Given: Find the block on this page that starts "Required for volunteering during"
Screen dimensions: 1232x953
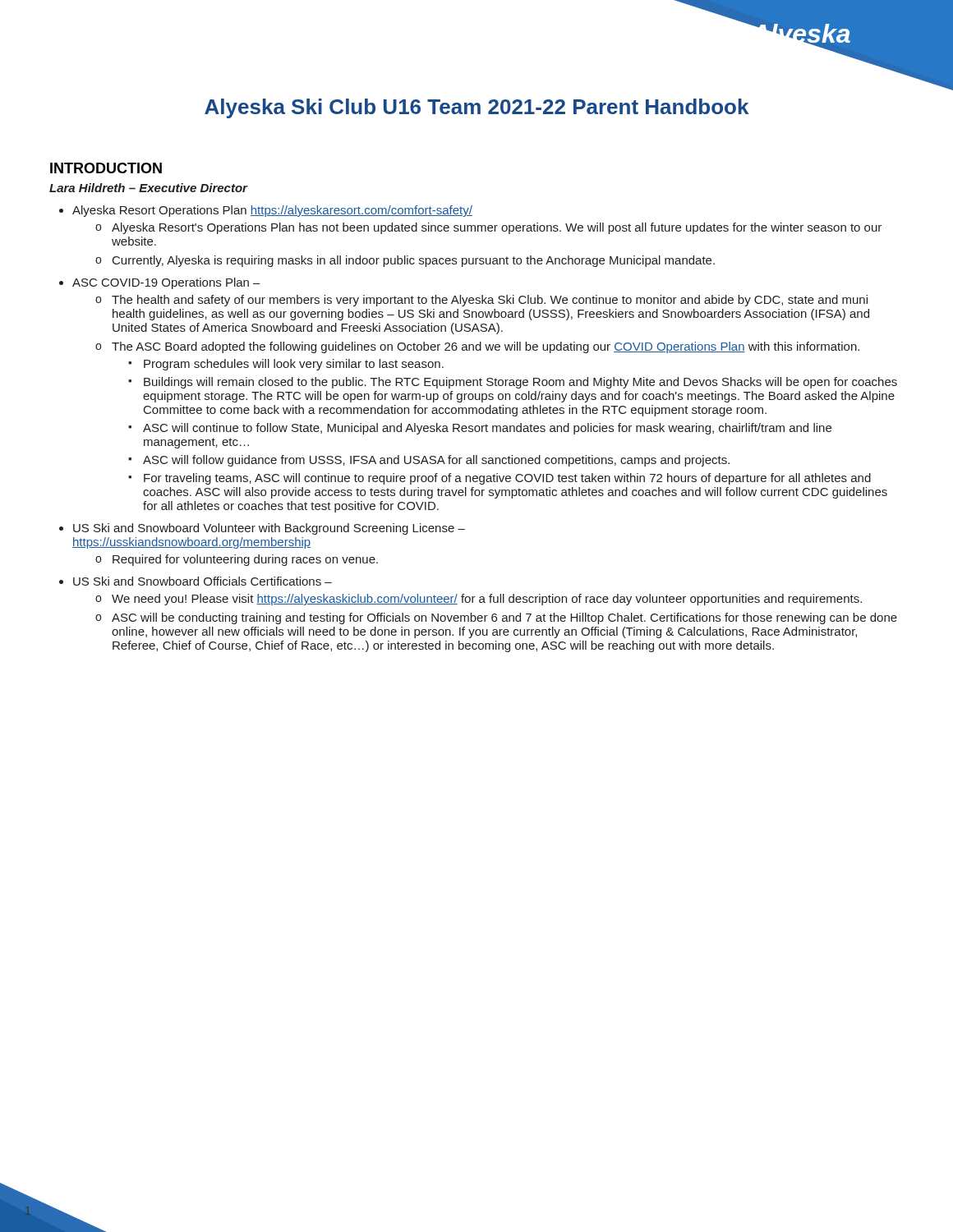Looking at the screenshot, I should click(x=245, y=559).
